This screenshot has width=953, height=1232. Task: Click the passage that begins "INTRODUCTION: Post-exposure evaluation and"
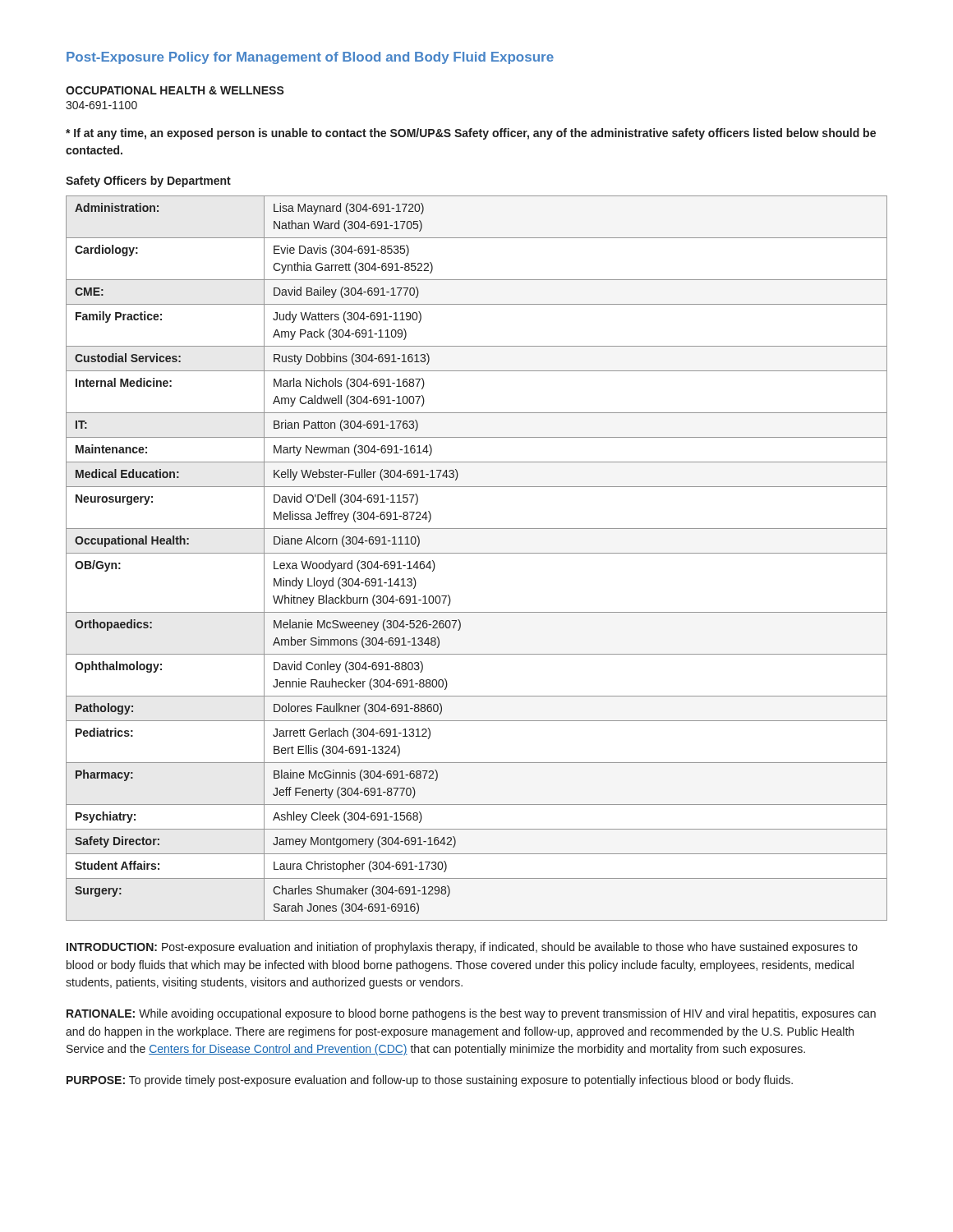[x=462, y=965]
